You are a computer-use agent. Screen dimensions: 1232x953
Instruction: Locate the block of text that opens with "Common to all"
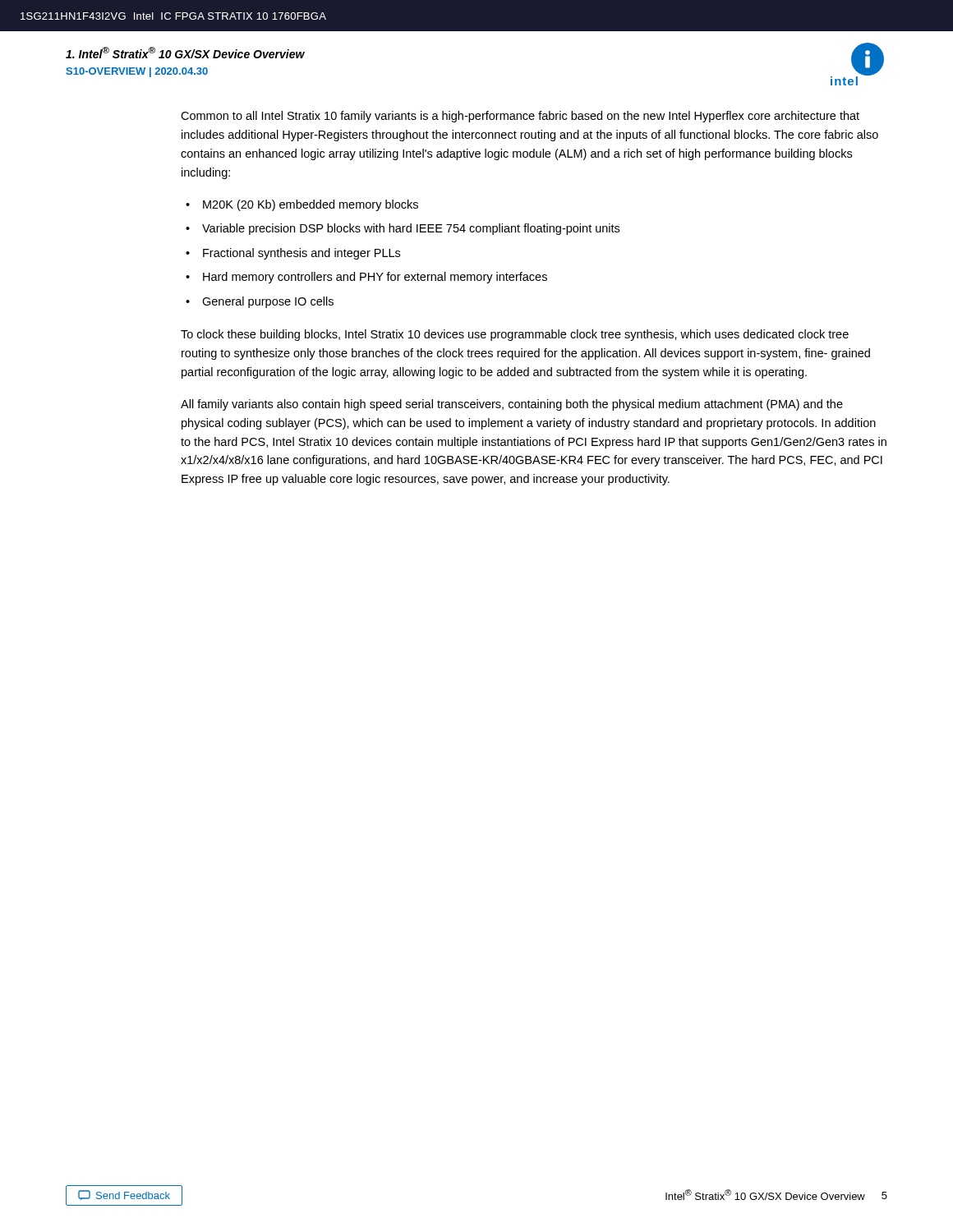pyautogui.click(x=530, y=144)
